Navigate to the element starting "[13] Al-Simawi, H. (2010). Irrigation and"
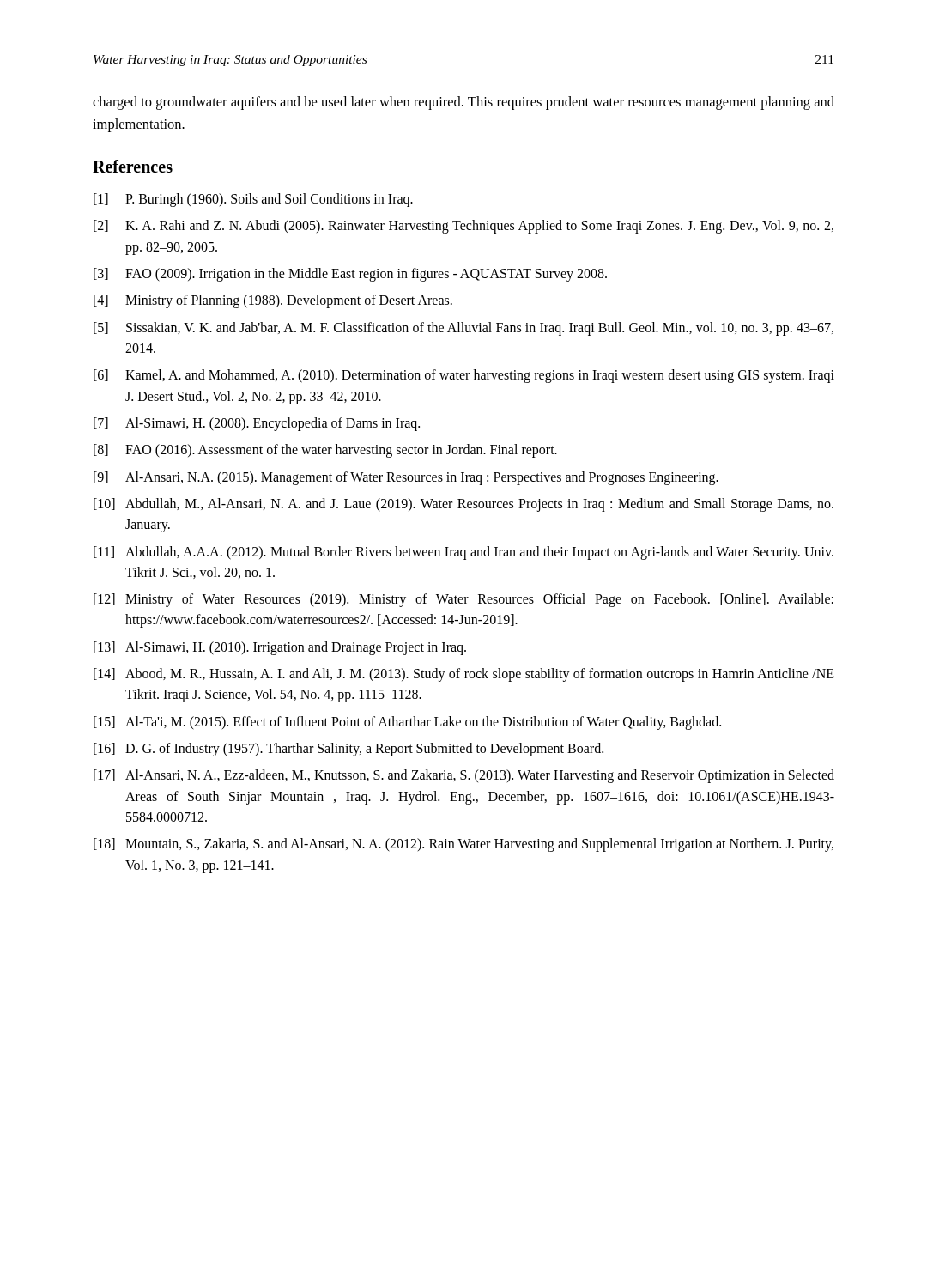The height and width of the screenshot is (1288, 927). [464, 647]
